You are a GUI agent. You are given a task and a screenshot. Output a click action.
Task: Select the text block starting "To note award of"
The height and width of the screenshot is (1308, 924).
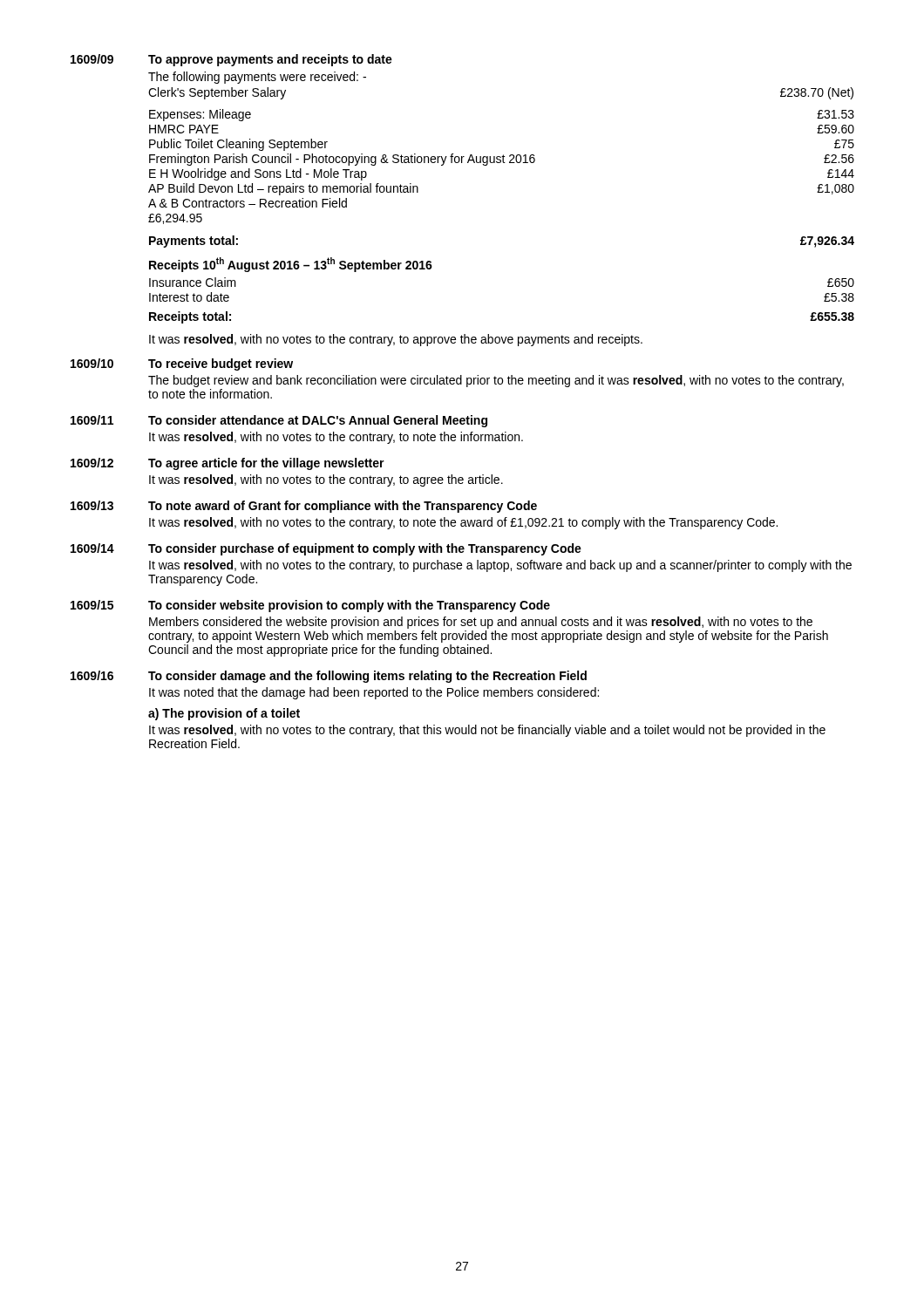343,505
